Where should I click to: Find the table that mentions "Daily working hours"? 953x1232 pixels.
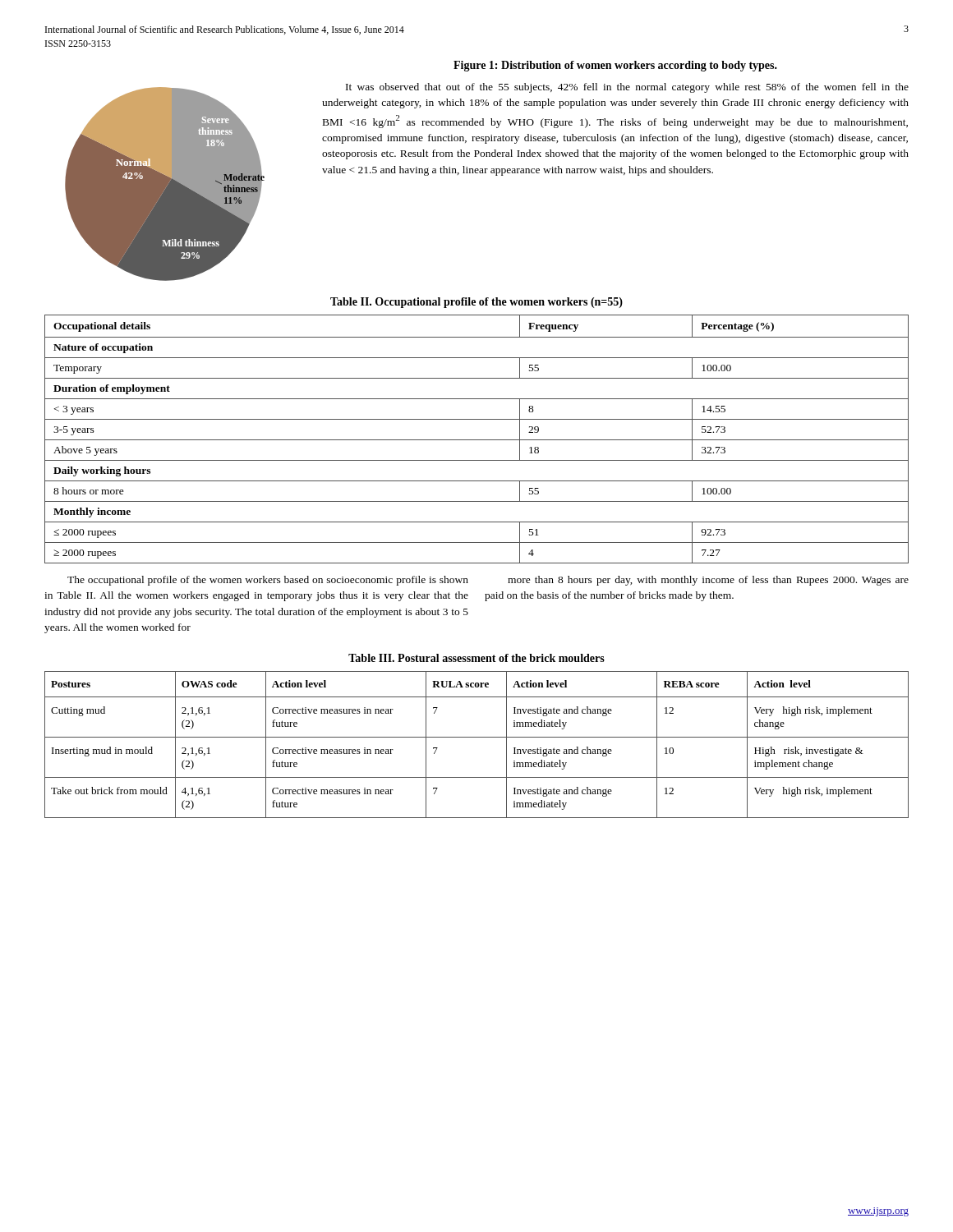[x=476, y=439]
